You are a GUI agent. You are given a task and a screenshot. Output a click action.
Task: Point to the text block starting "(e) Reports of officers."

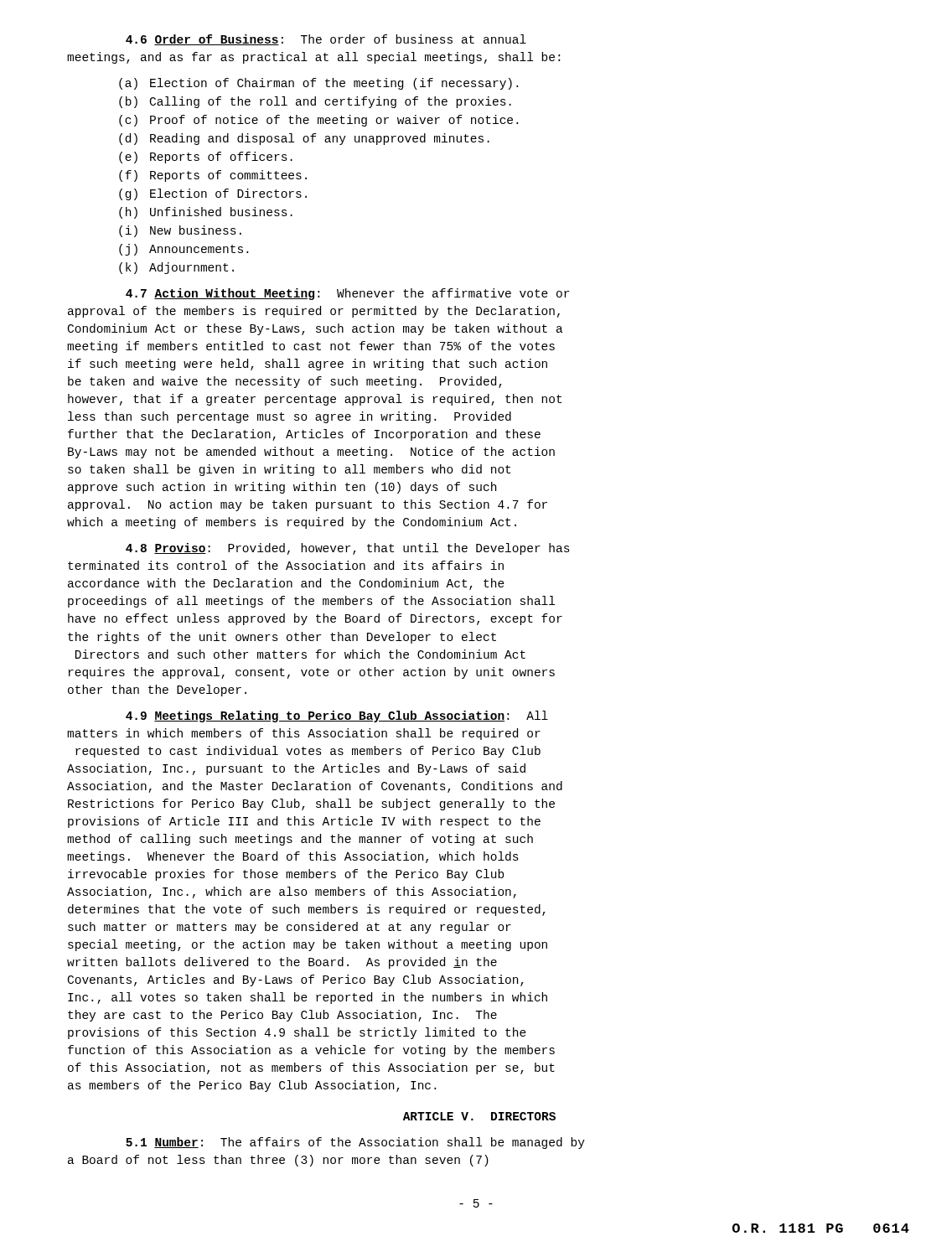[206, 158]
